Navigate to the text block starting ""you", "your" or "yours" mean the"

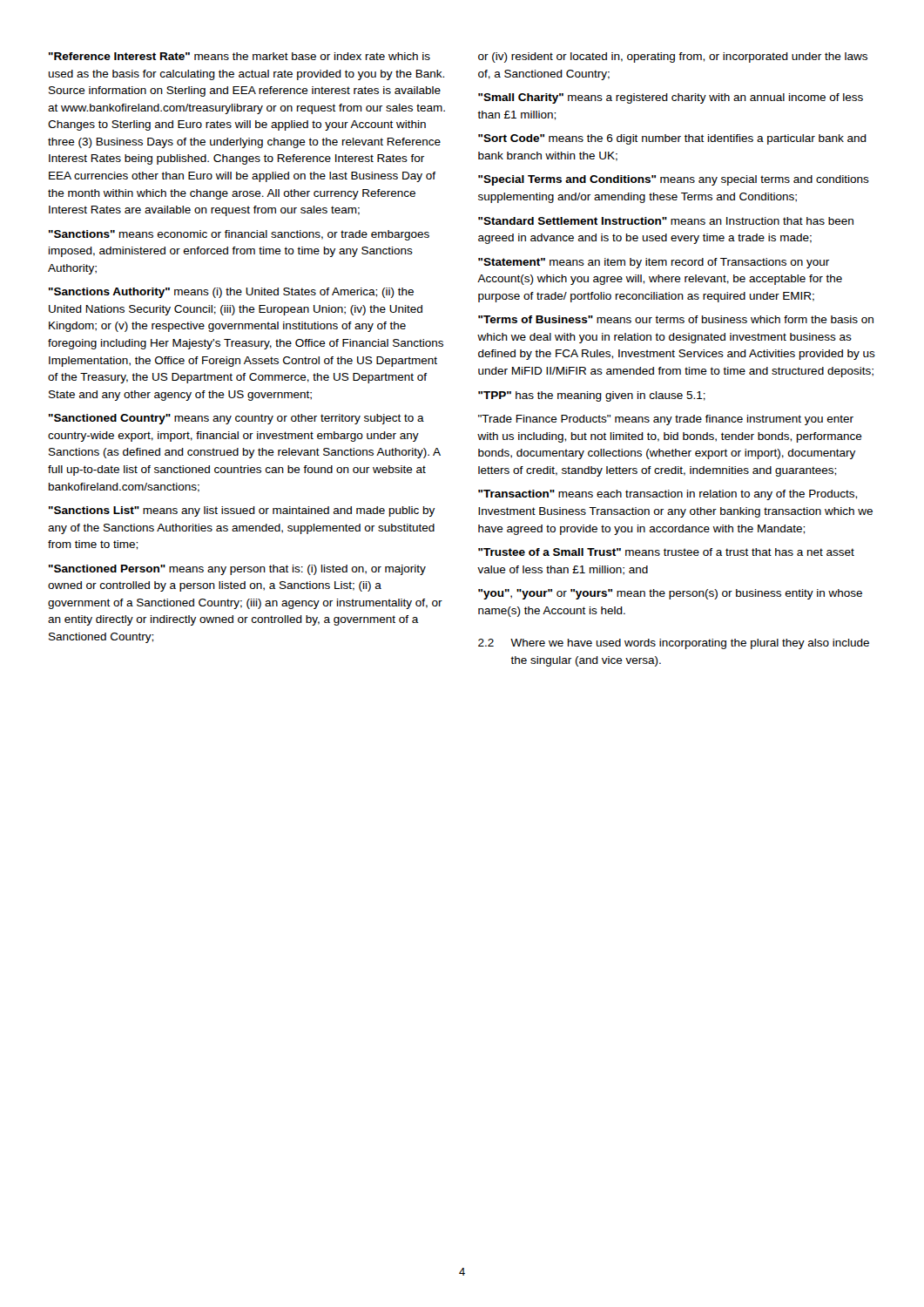[x=677, y=602]
